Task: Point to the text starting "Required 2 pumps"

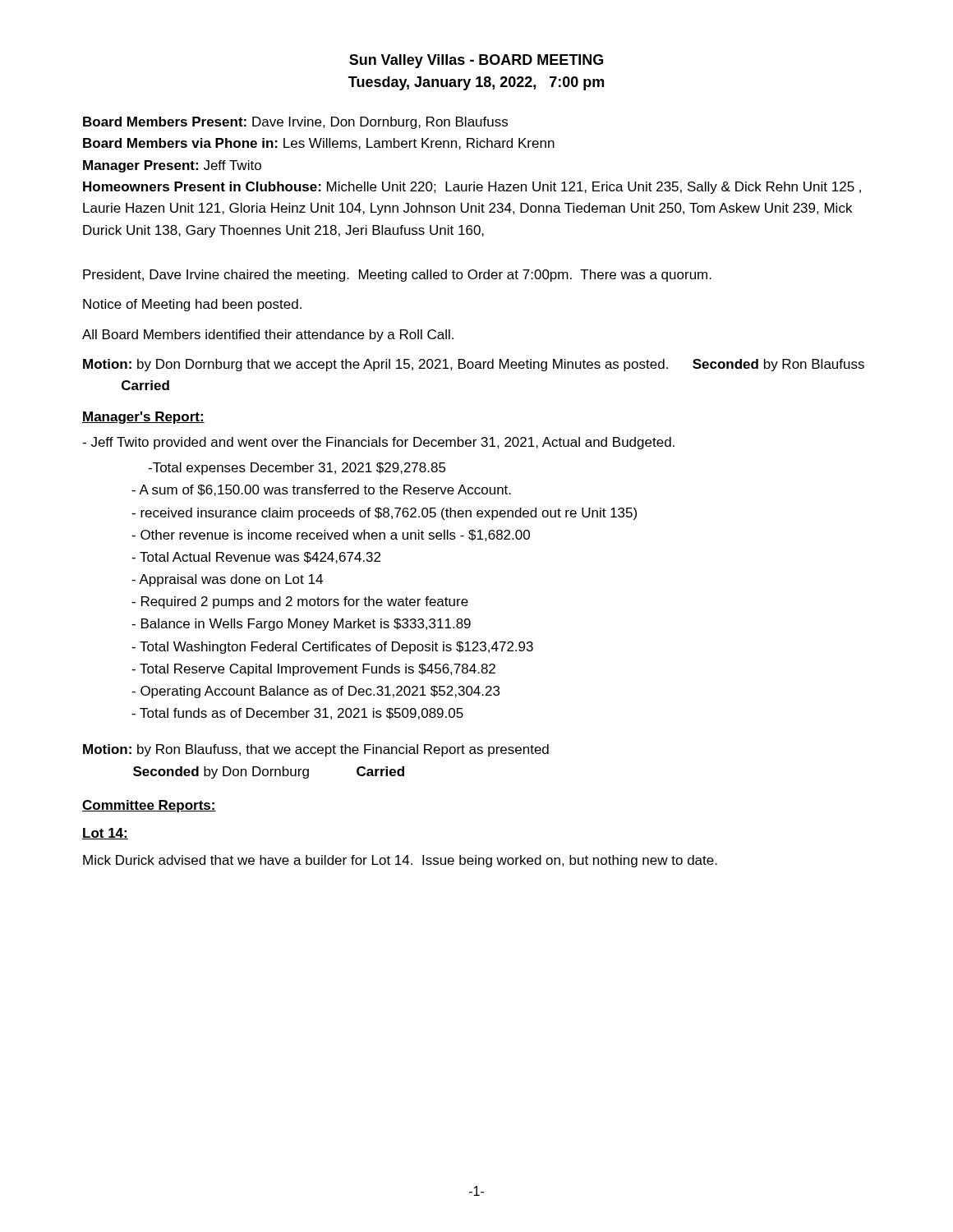Action: [300, 602]
